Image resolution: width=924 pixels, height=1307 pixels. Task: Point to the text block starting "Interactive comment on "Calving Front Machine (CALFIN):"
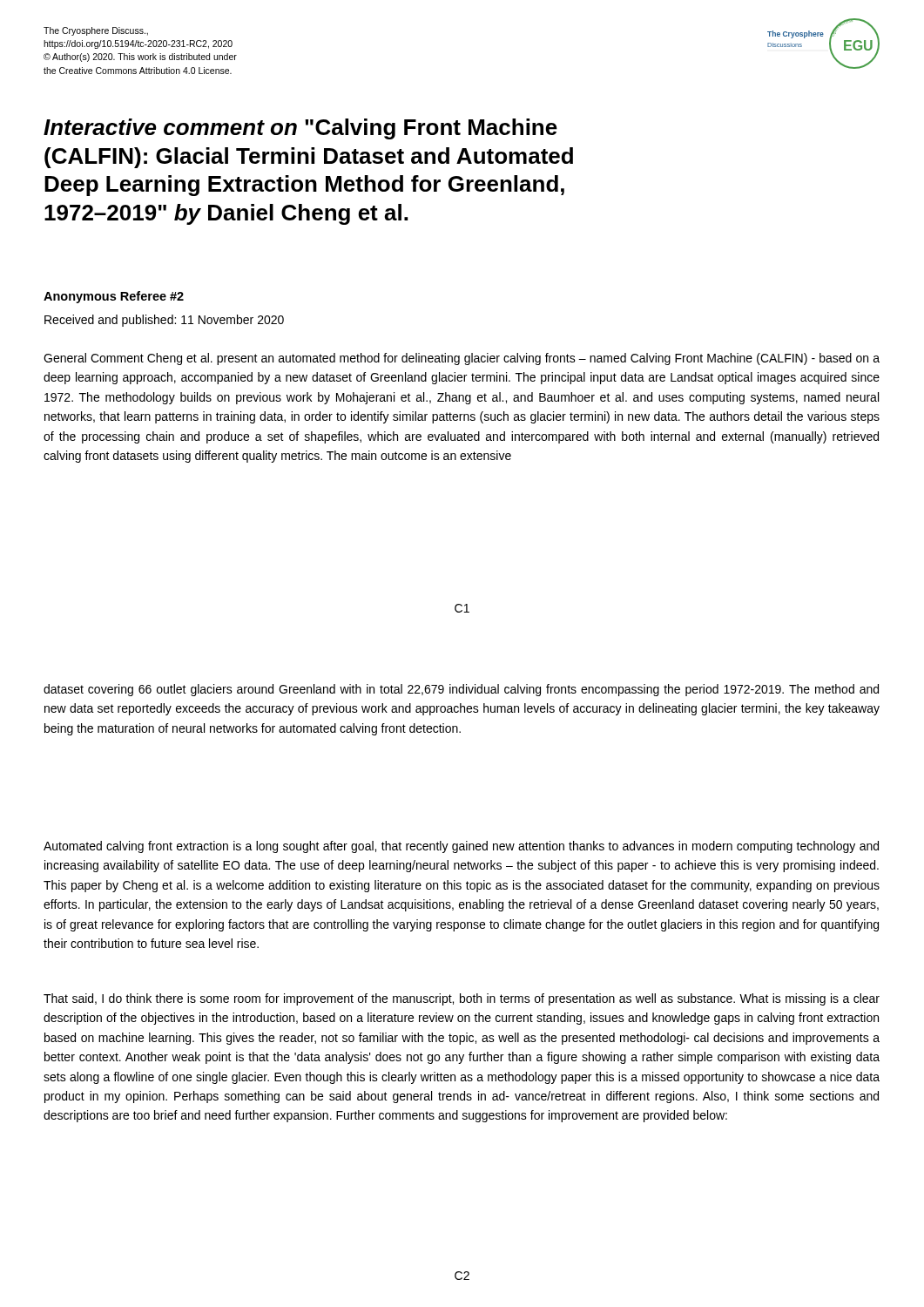click(x=309, y=170)
